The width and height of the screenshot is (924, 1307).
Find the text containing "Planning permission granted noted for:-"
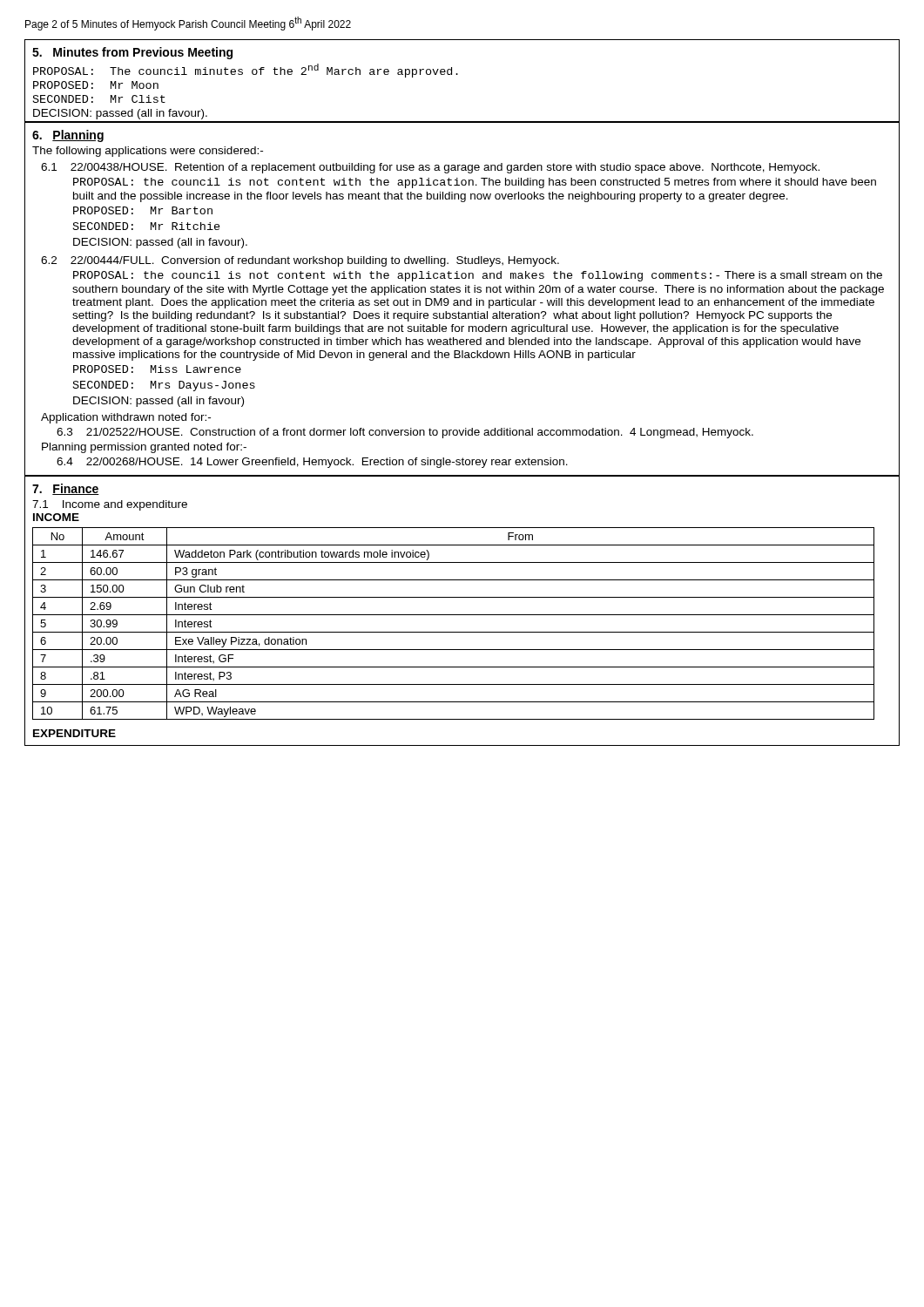pos(144,446)
